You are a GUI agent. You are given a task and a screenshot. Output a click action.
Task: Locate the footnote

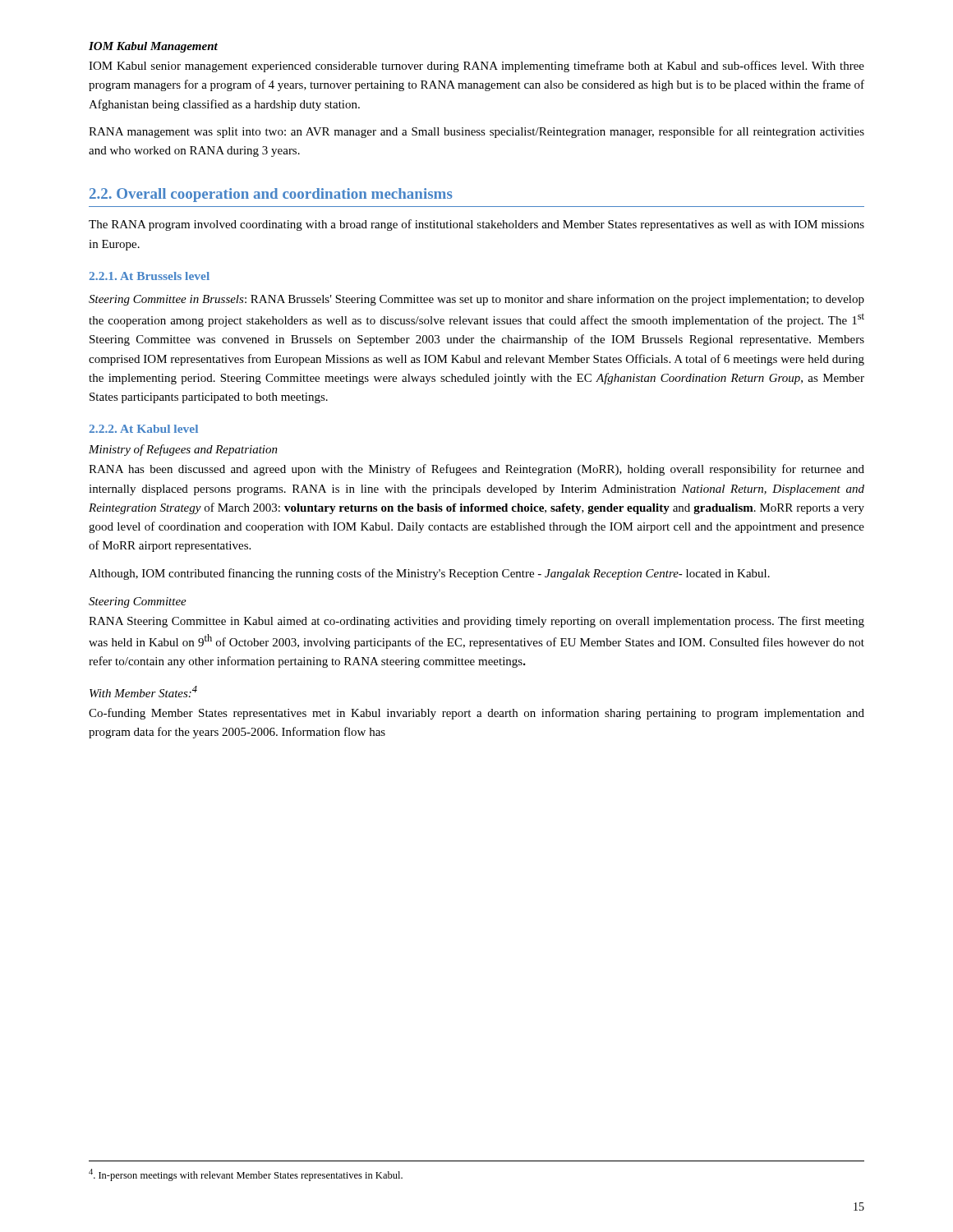[246, 1174]
